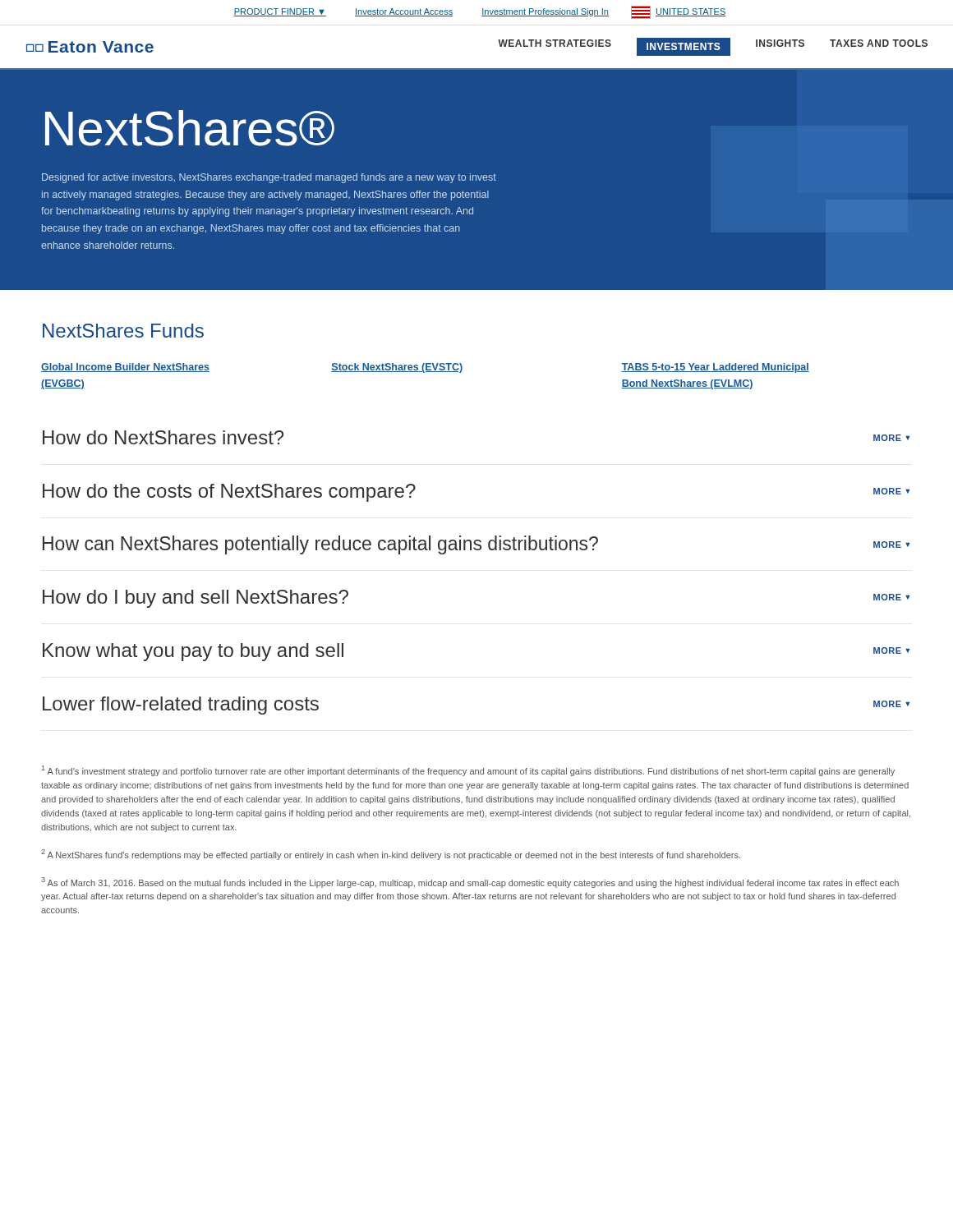Locate the title with the text "NextShares® Designed for active investors,"
The height and width of the screenshot is (1232, 953).
click(x=271, y=178)
